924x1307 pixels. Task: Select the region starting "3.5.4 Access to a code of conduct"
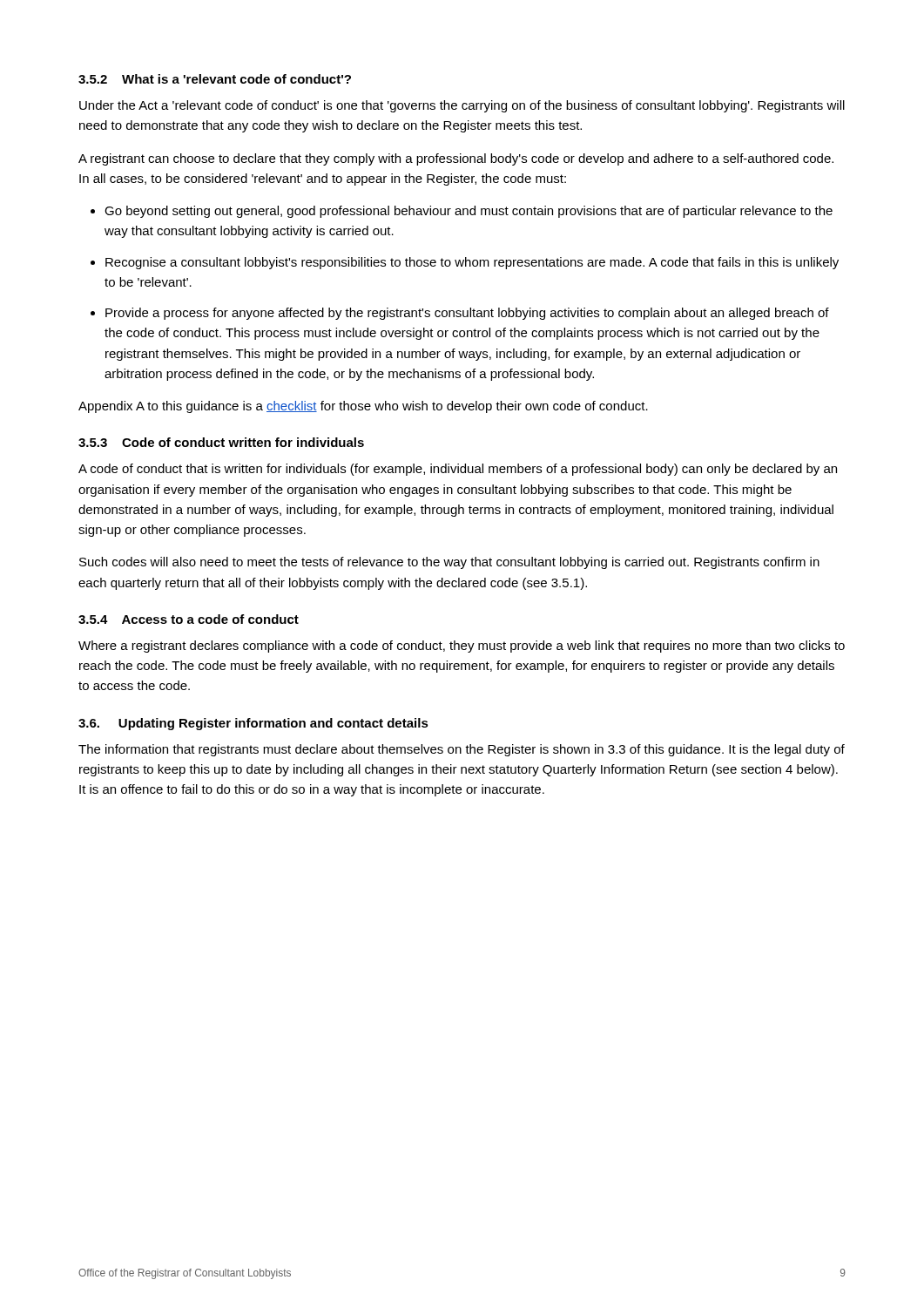pyautogui.click(x=188, y=619)
